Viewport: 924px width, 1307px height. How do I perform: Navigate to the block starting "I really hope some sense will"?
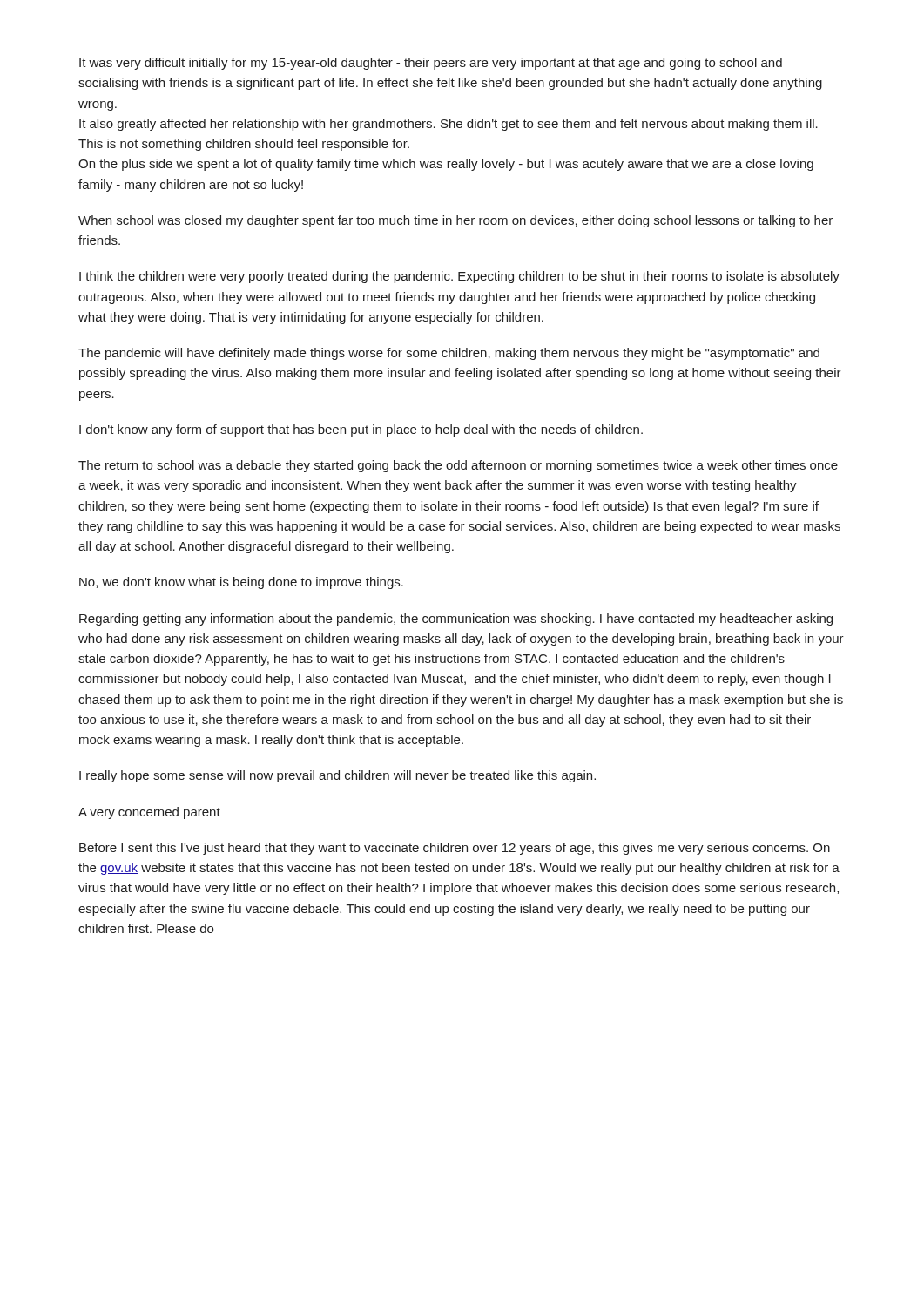point(338,775)
